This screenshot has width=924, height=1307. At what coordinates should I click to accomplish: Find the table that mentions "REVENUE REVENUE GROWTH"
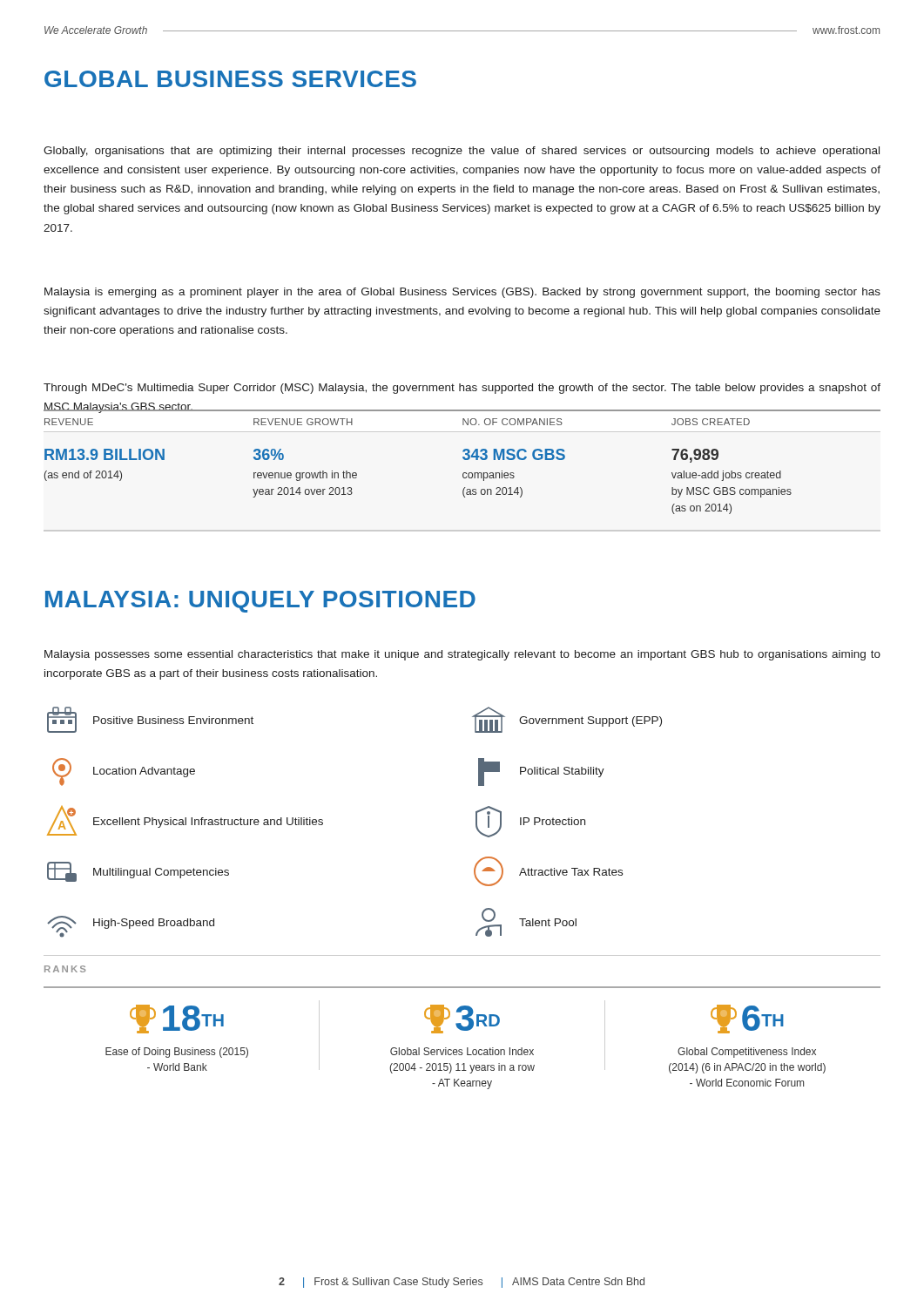pyautogui.click(x=462, y=471)
